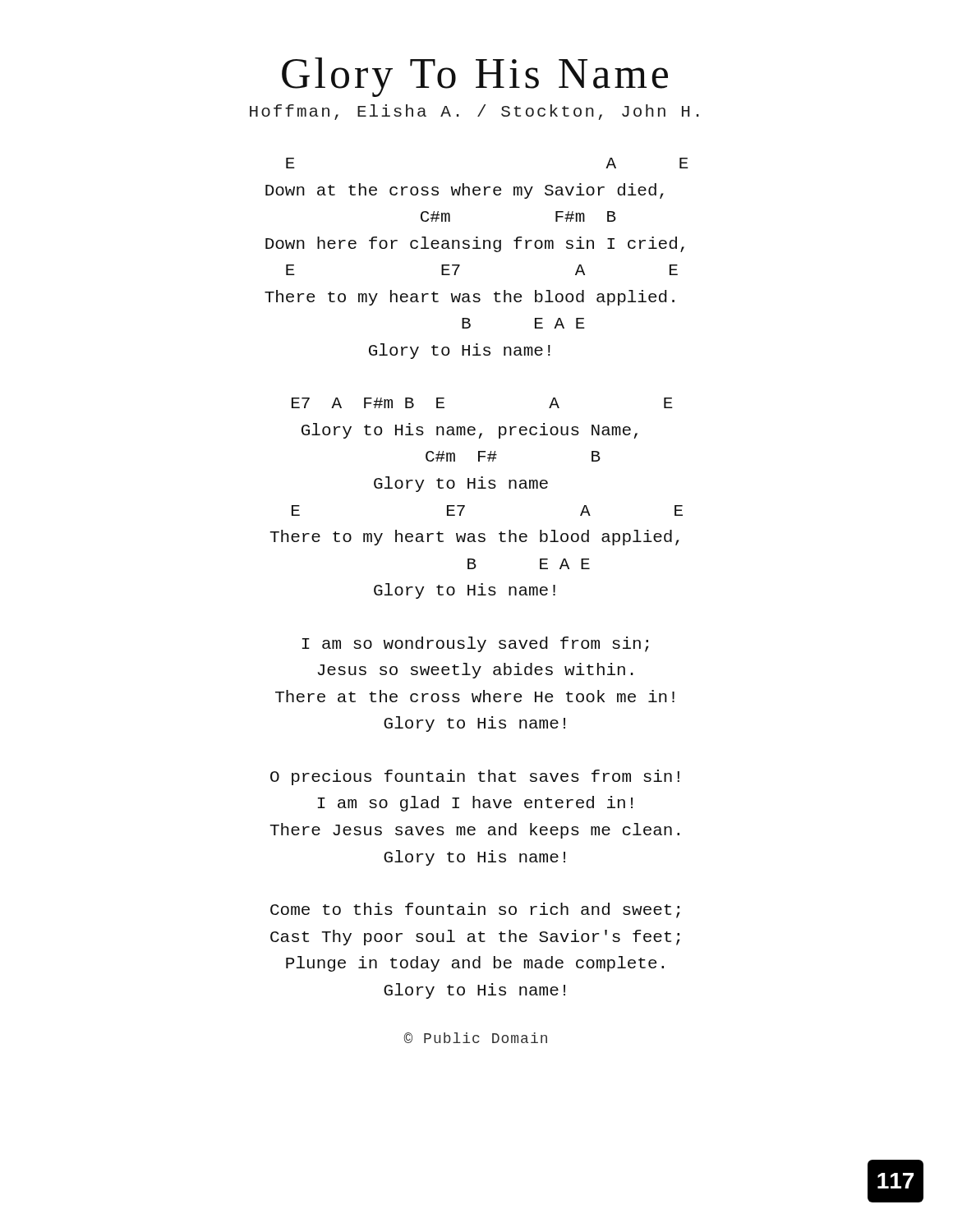Click on the passage starting "E7 A F#m B E"
The width and height of the screenshot is (953, 1232).
[x=476, y=498]
